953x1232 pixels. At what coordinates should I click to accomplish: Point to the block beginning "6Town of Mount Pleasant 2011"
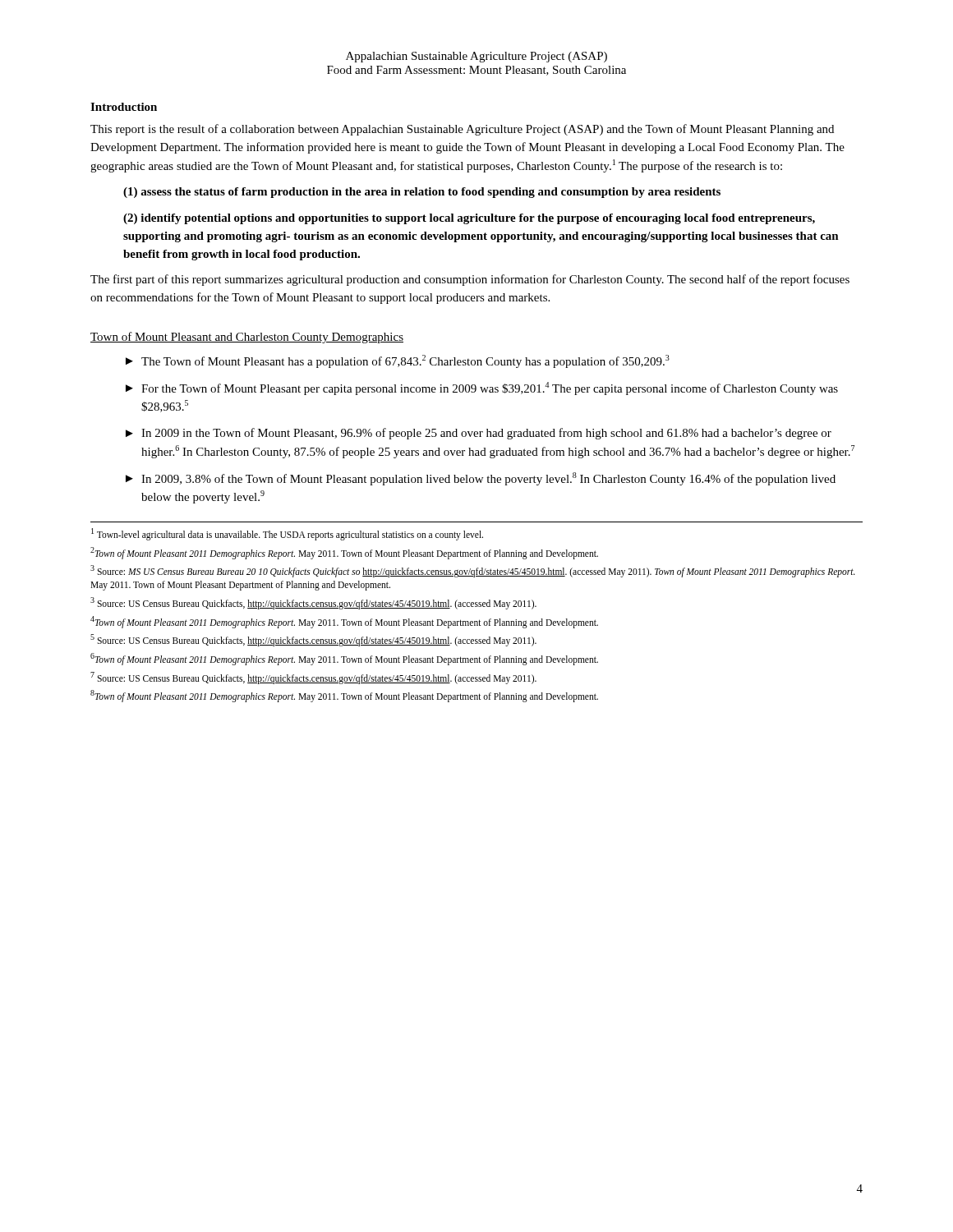[x=345, y=658]
